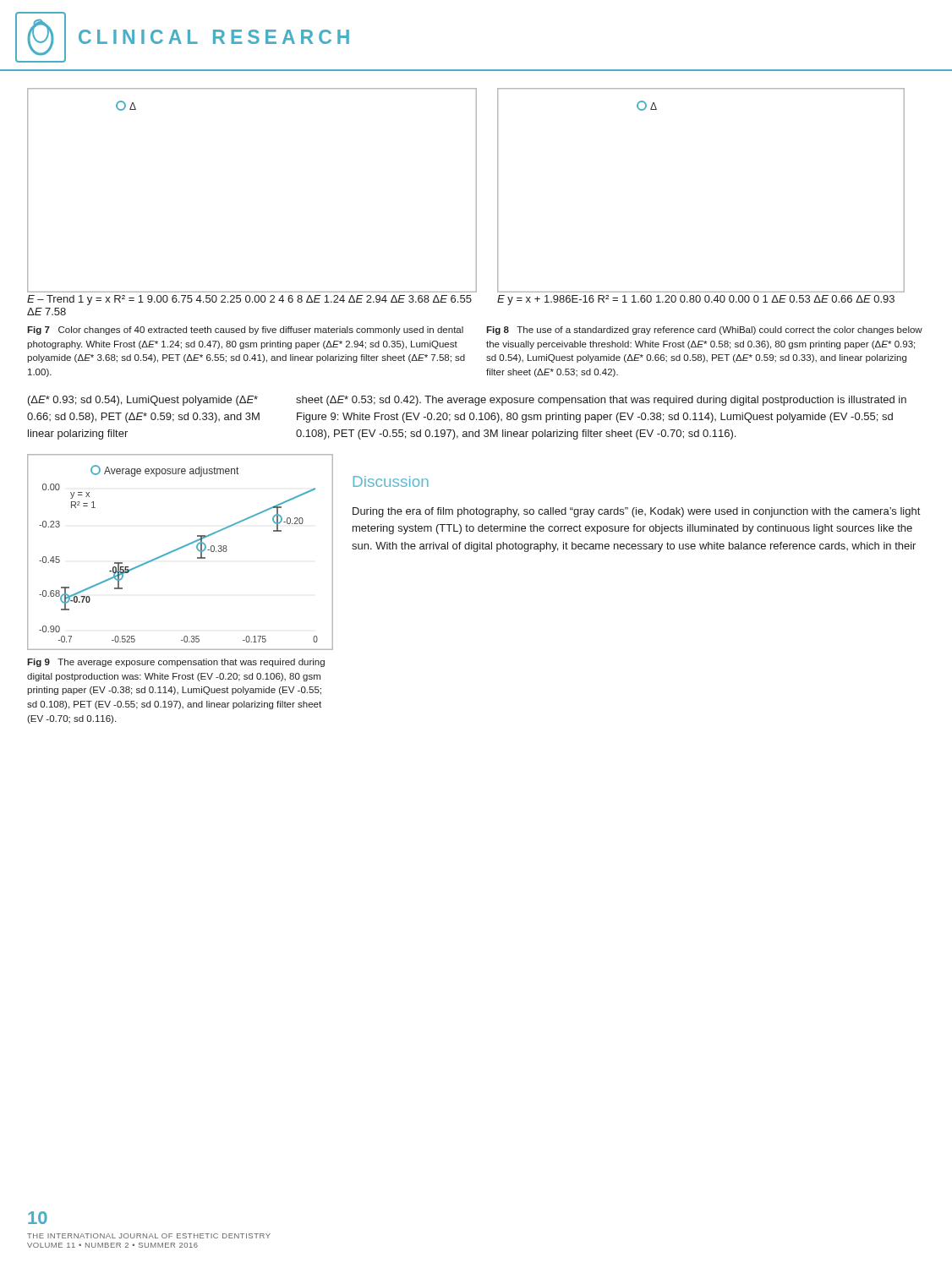The width and height of the screenshot is (952, 1268).
Task: Find the section header
Action: (391, 481)
